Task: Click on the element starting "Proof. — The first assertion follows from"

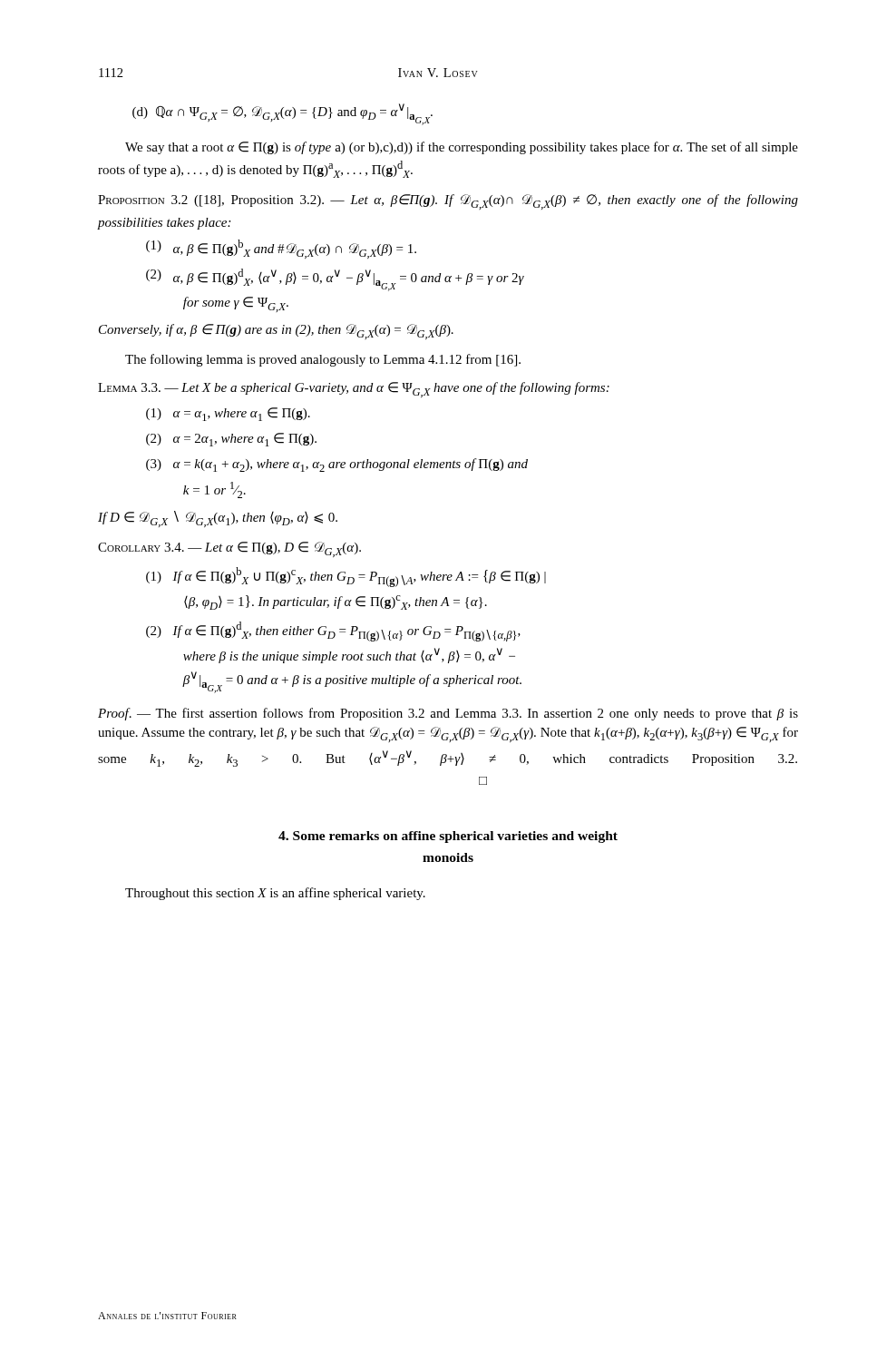Action: coord(448,747)
